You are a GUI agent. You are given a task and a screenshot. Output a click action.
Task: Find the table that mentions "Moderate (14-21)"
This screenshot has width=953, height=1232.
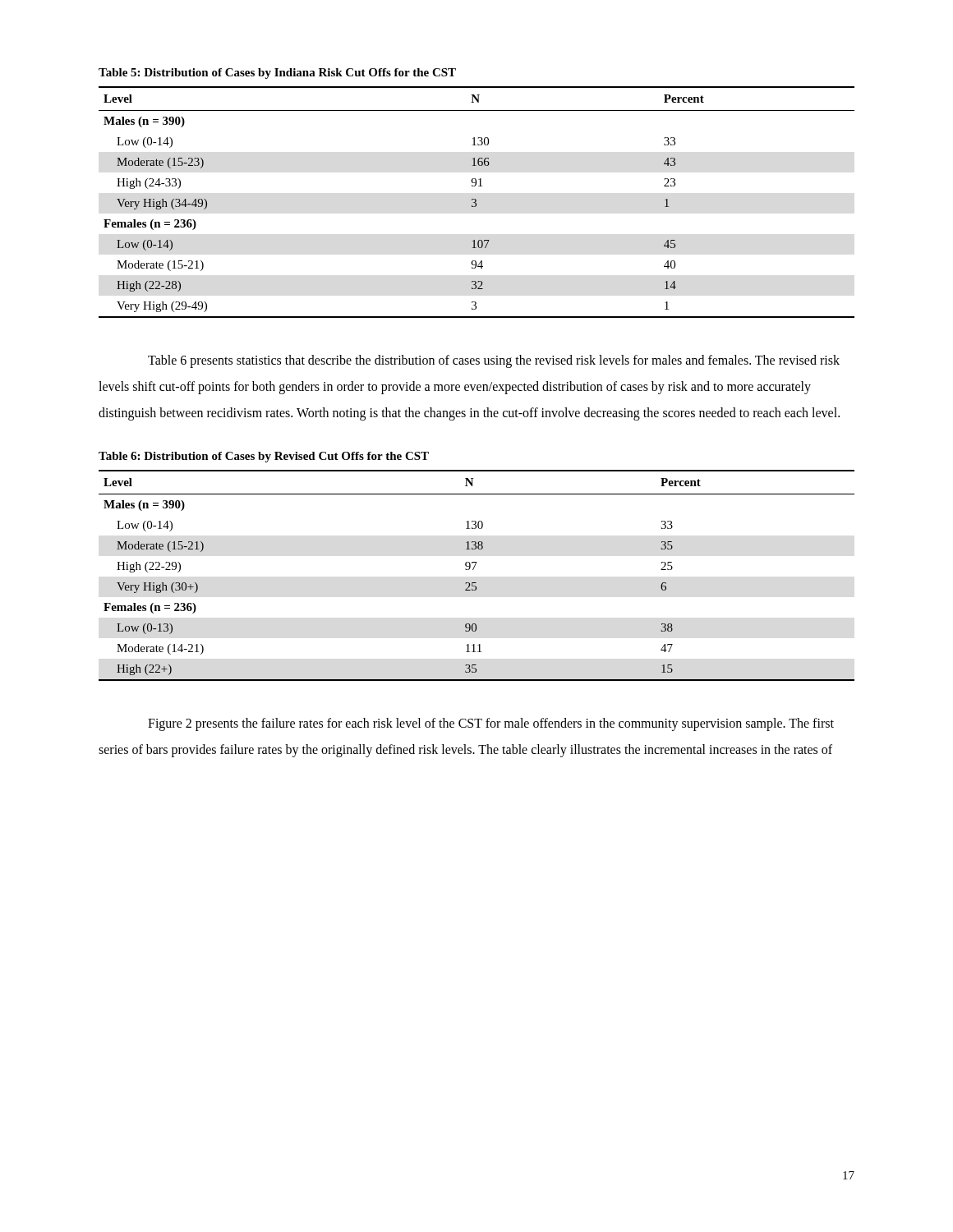pyautogui.click(x=476, y=575)
